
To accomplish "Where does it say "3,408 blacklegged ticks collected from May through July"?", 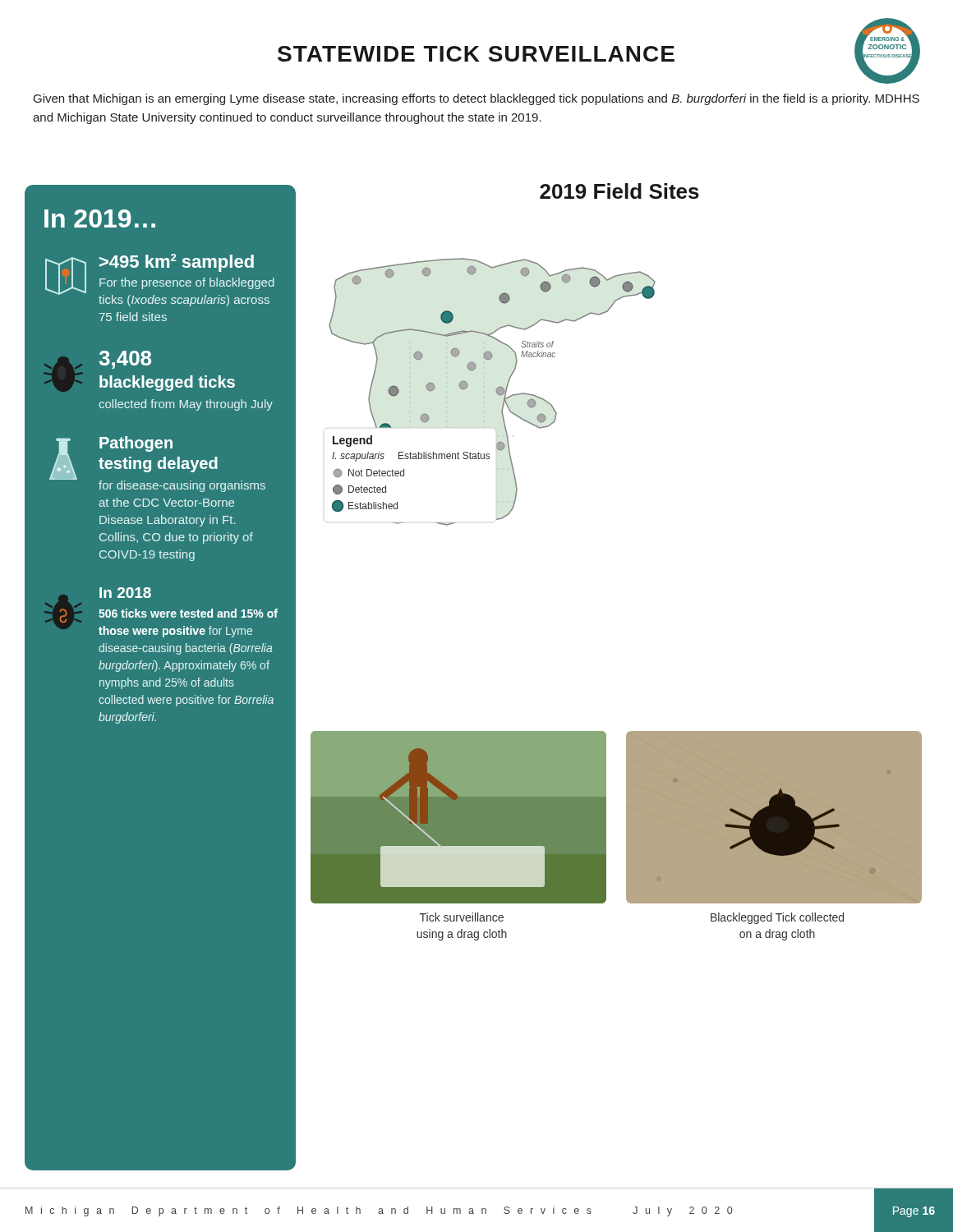I will (158, 380).
